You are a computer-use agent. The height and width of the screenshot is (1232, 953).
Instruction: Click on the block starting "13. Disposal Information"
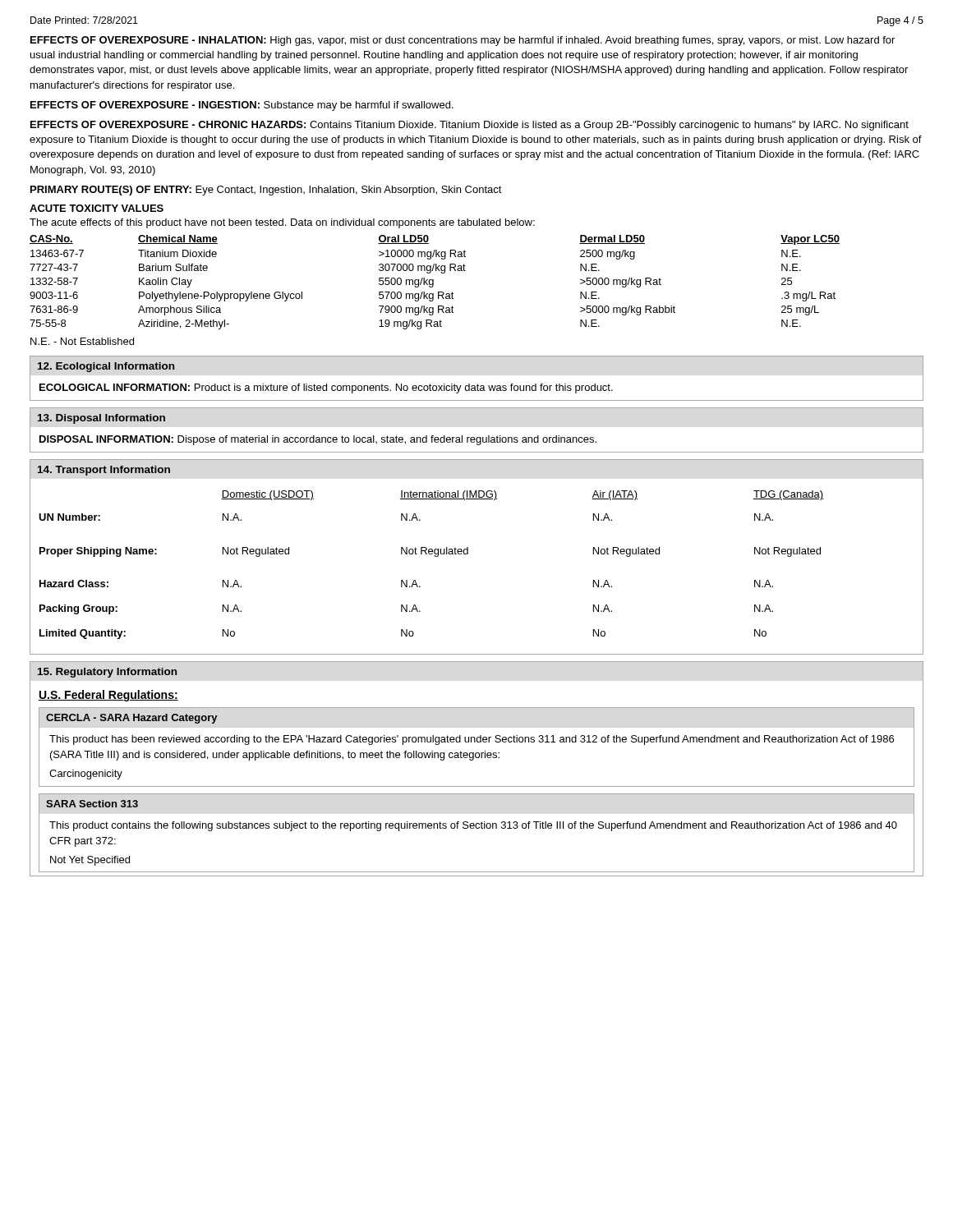(x=476, y=430)
